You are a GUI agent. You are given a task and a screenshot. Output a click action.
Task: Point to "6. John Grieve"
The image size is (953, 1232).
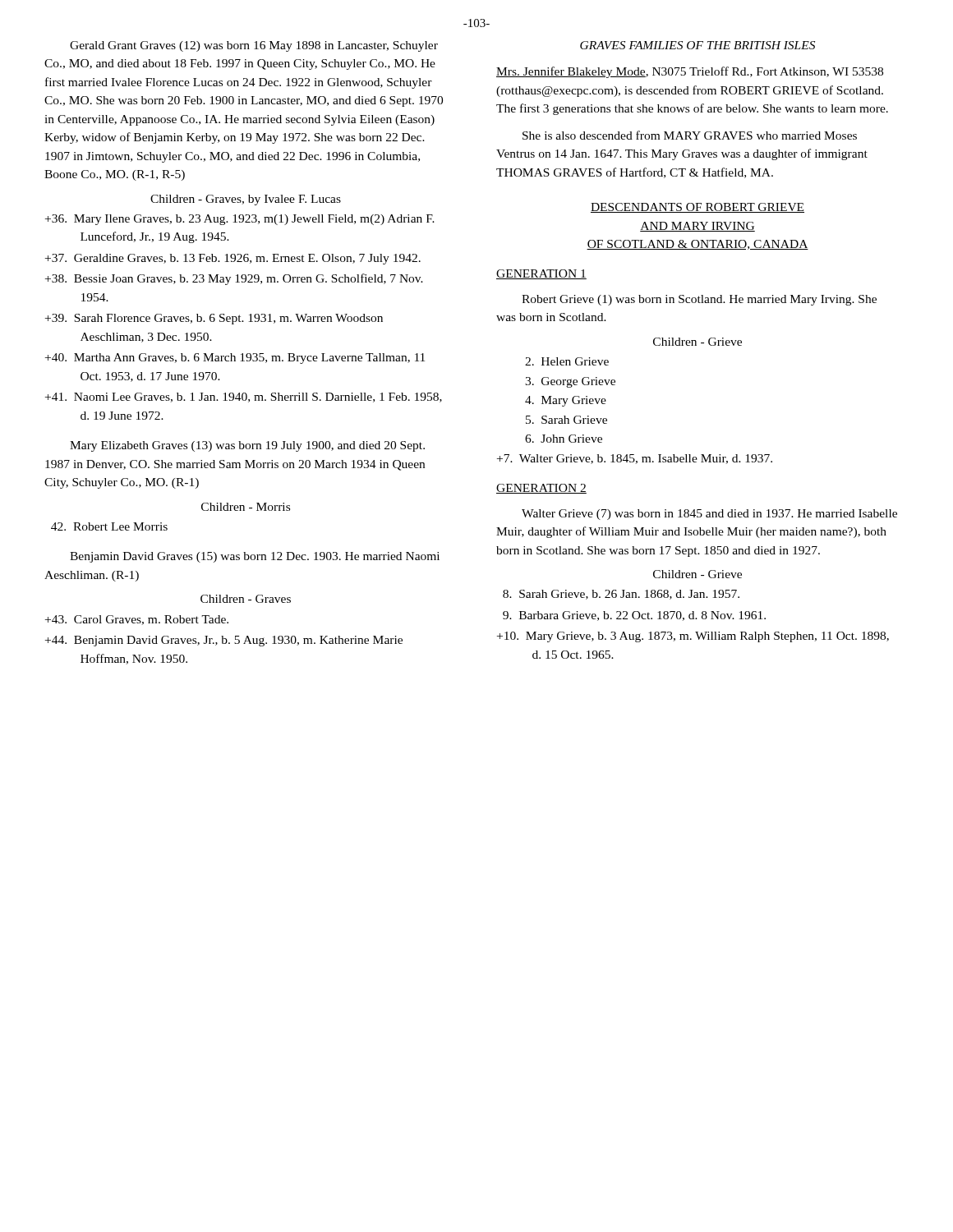[x=562, y=438]
